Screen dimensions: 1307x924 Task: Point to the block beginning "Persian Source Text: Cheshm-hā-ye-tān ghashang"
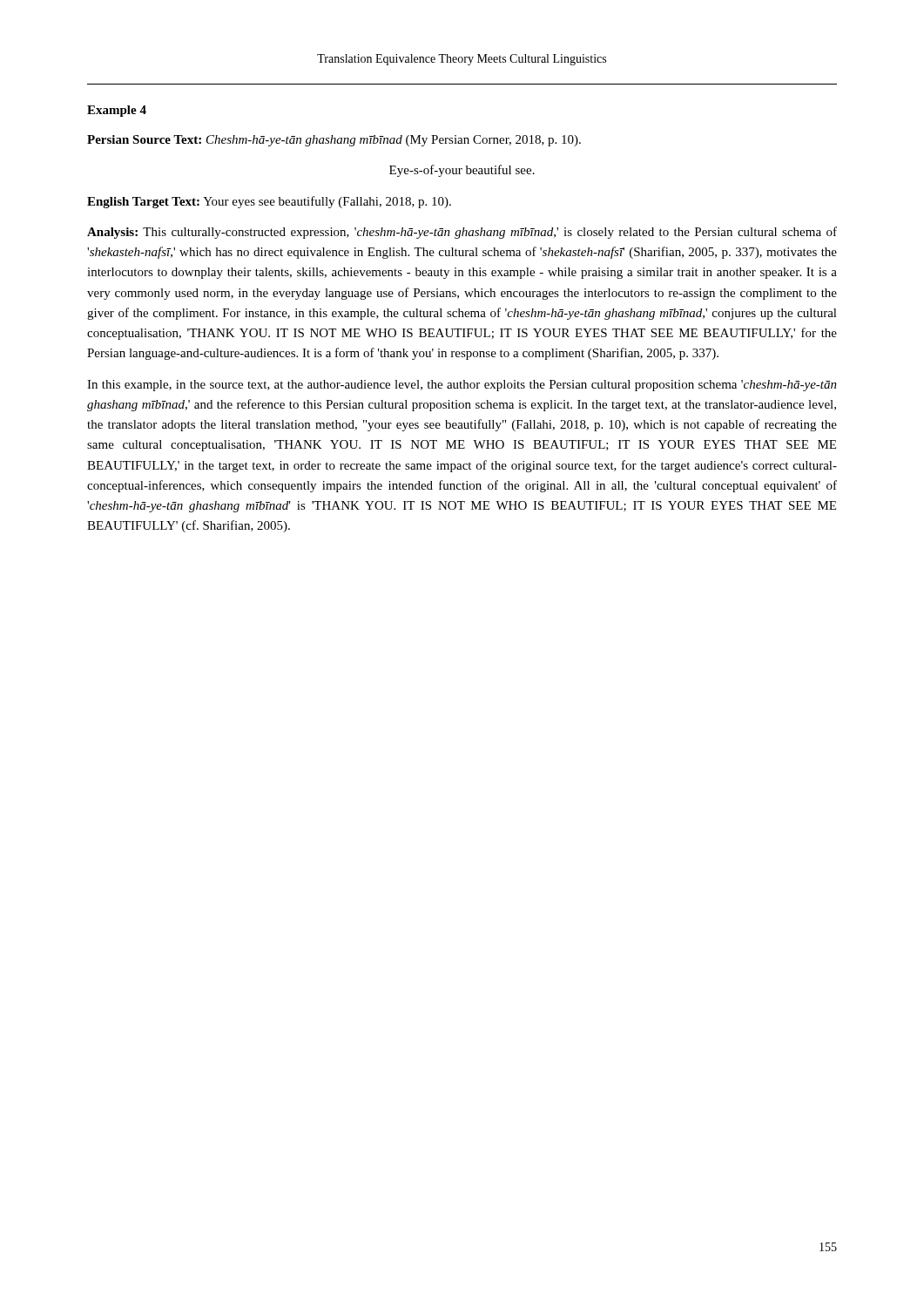[462, 140]
